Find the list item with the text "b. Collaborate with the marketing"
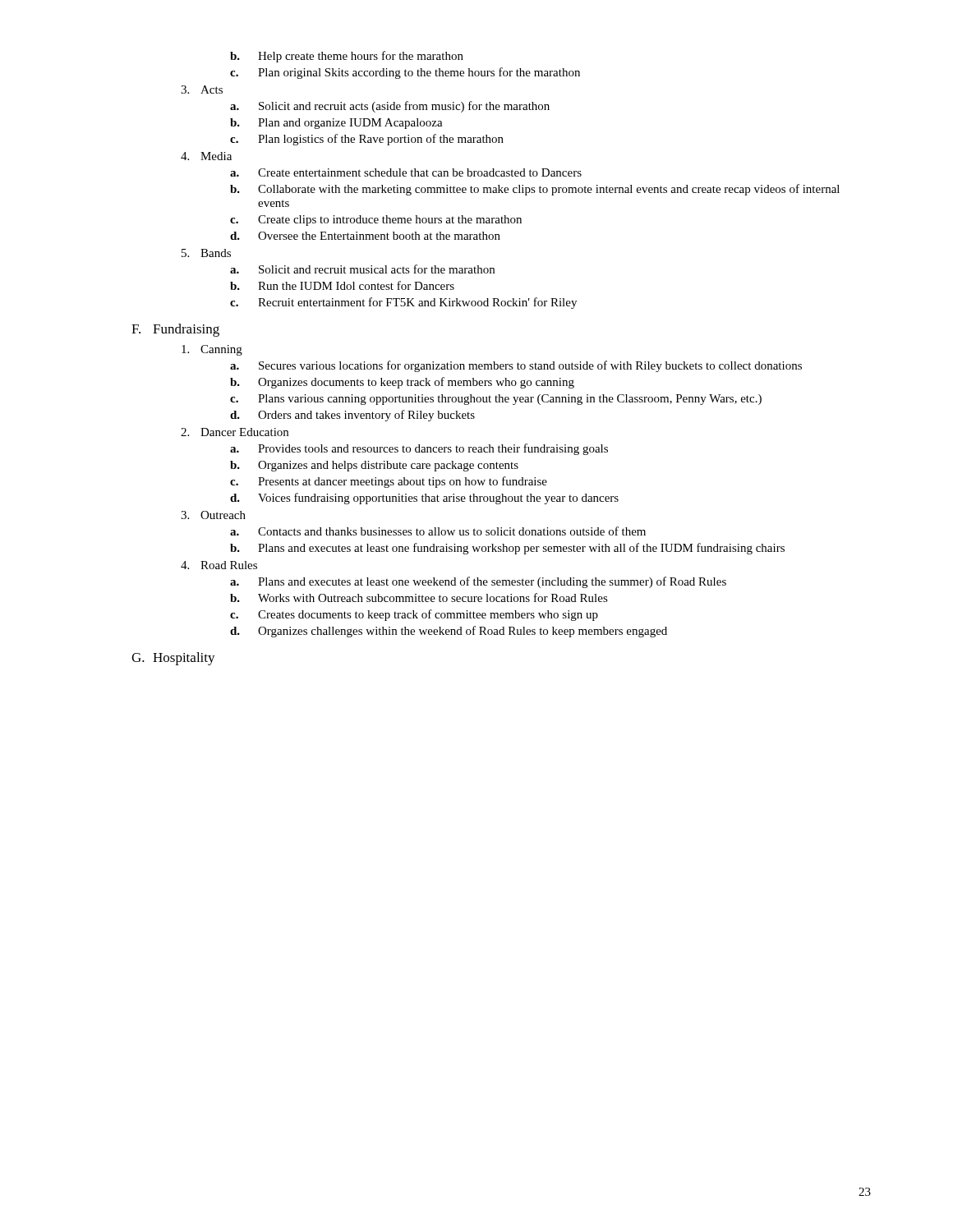The image size is (953, 1232). click(550, 196)
